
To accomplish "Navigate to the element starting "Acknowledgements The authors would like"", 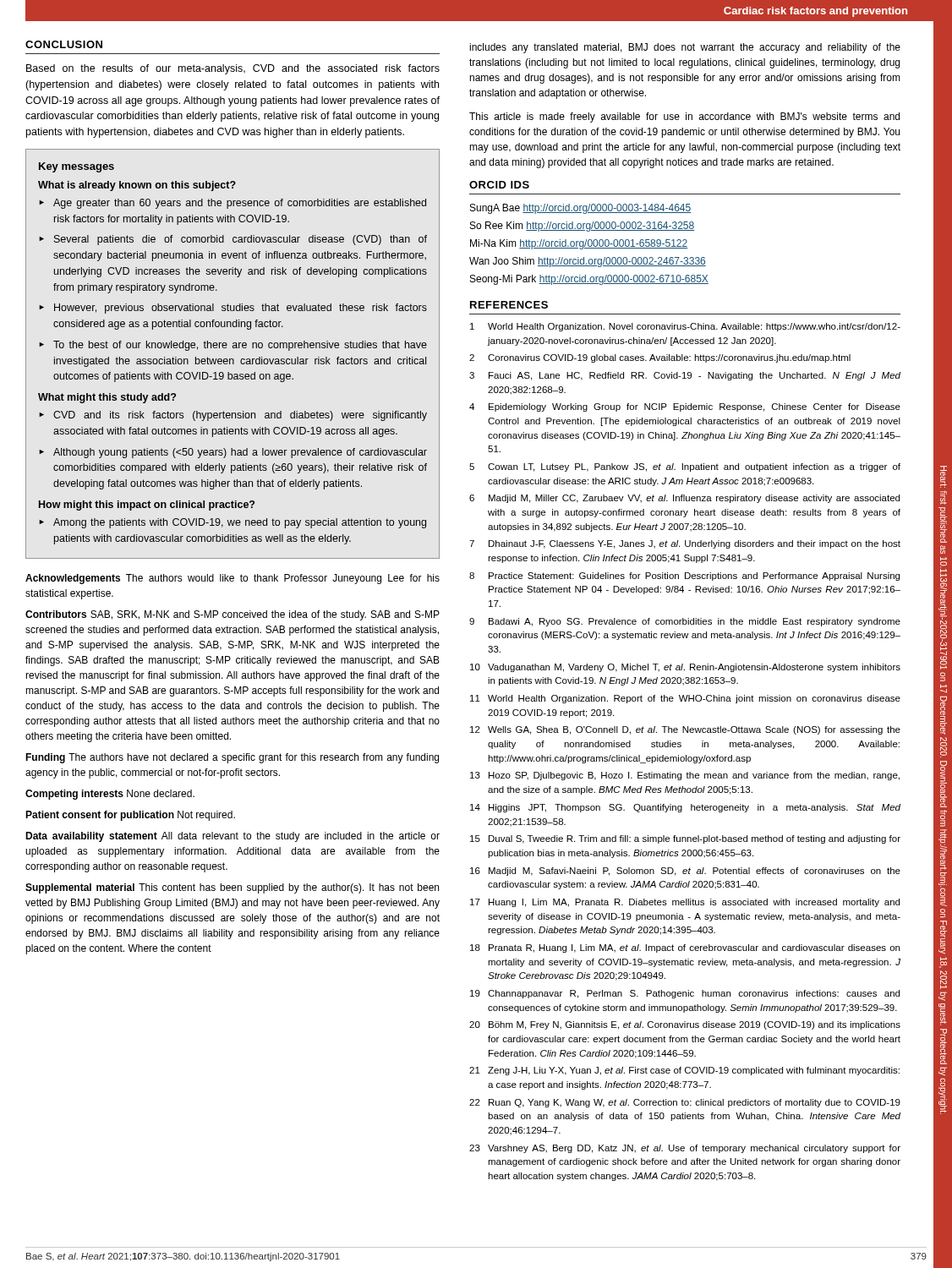I will 232,586.
